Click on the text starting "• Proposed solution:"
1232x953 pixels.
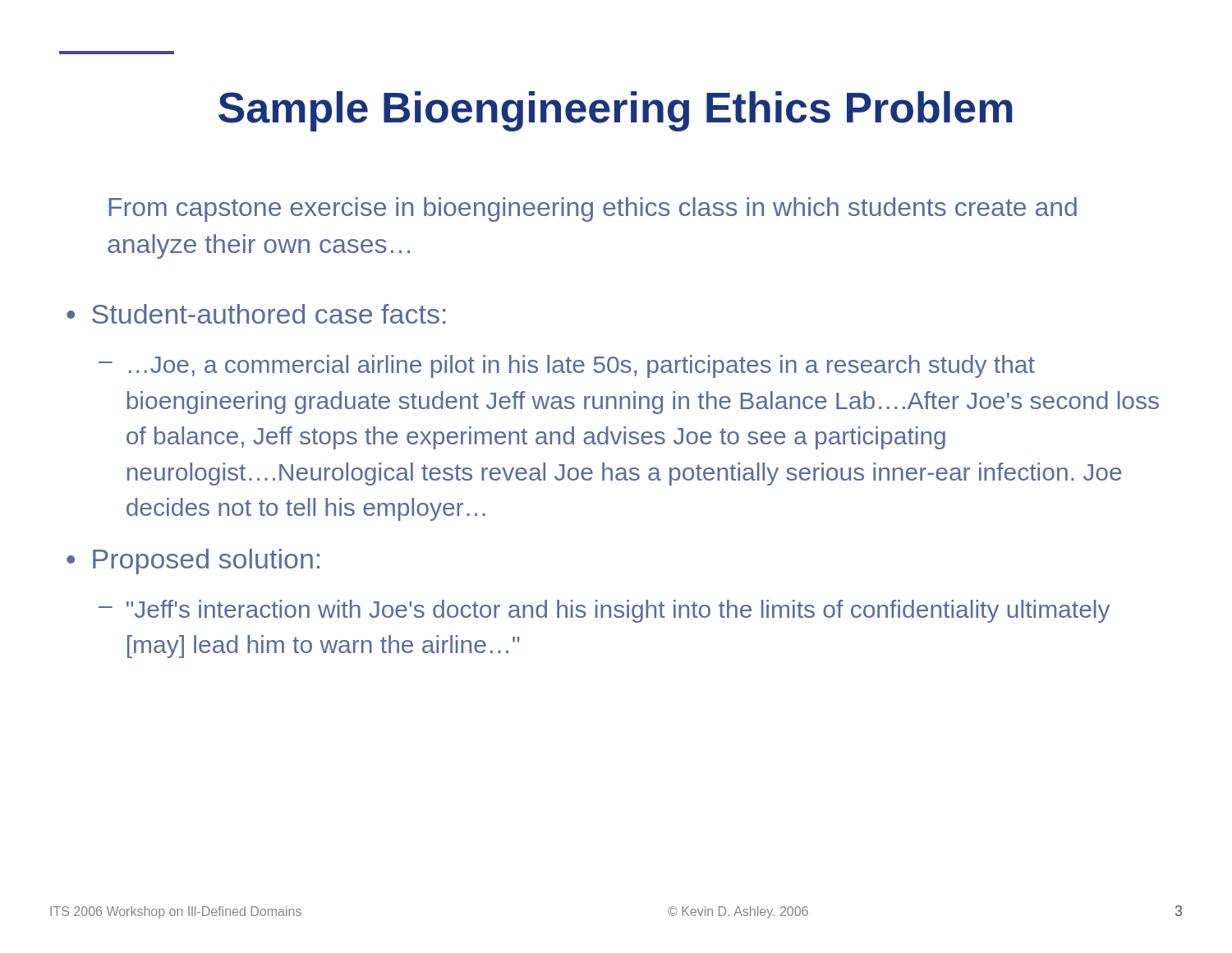point(194,559)
